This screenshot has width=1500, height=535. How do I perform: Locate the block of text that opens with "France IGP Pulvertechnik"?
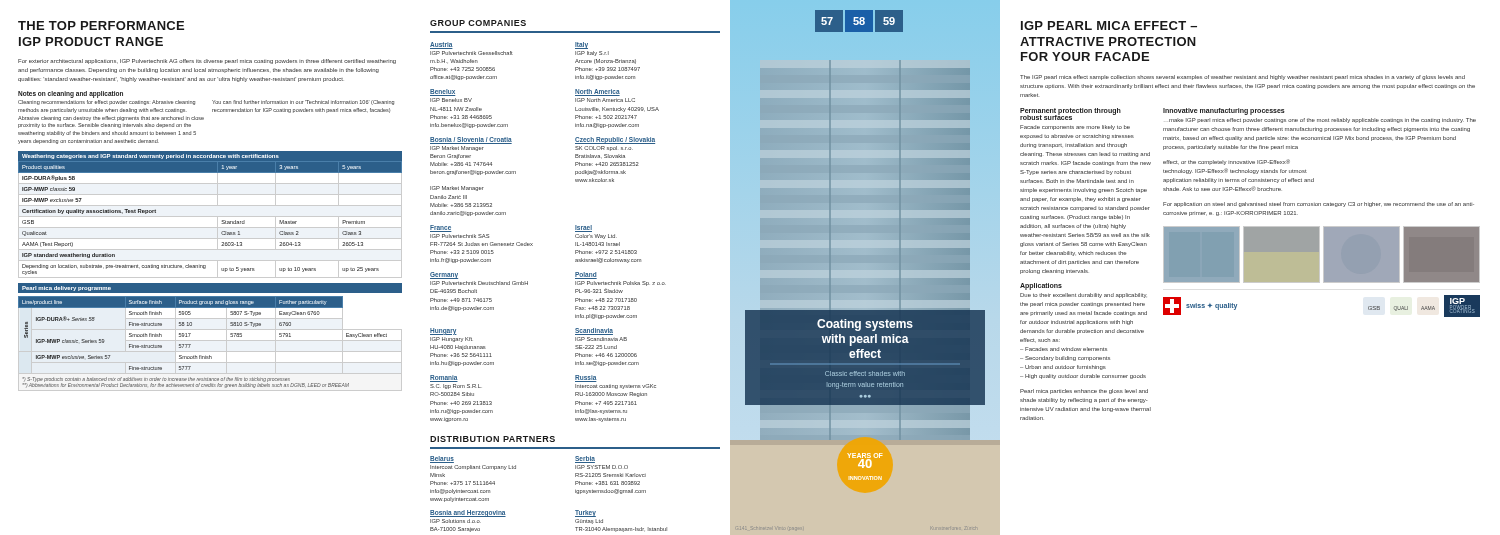(x=500, y=244)
